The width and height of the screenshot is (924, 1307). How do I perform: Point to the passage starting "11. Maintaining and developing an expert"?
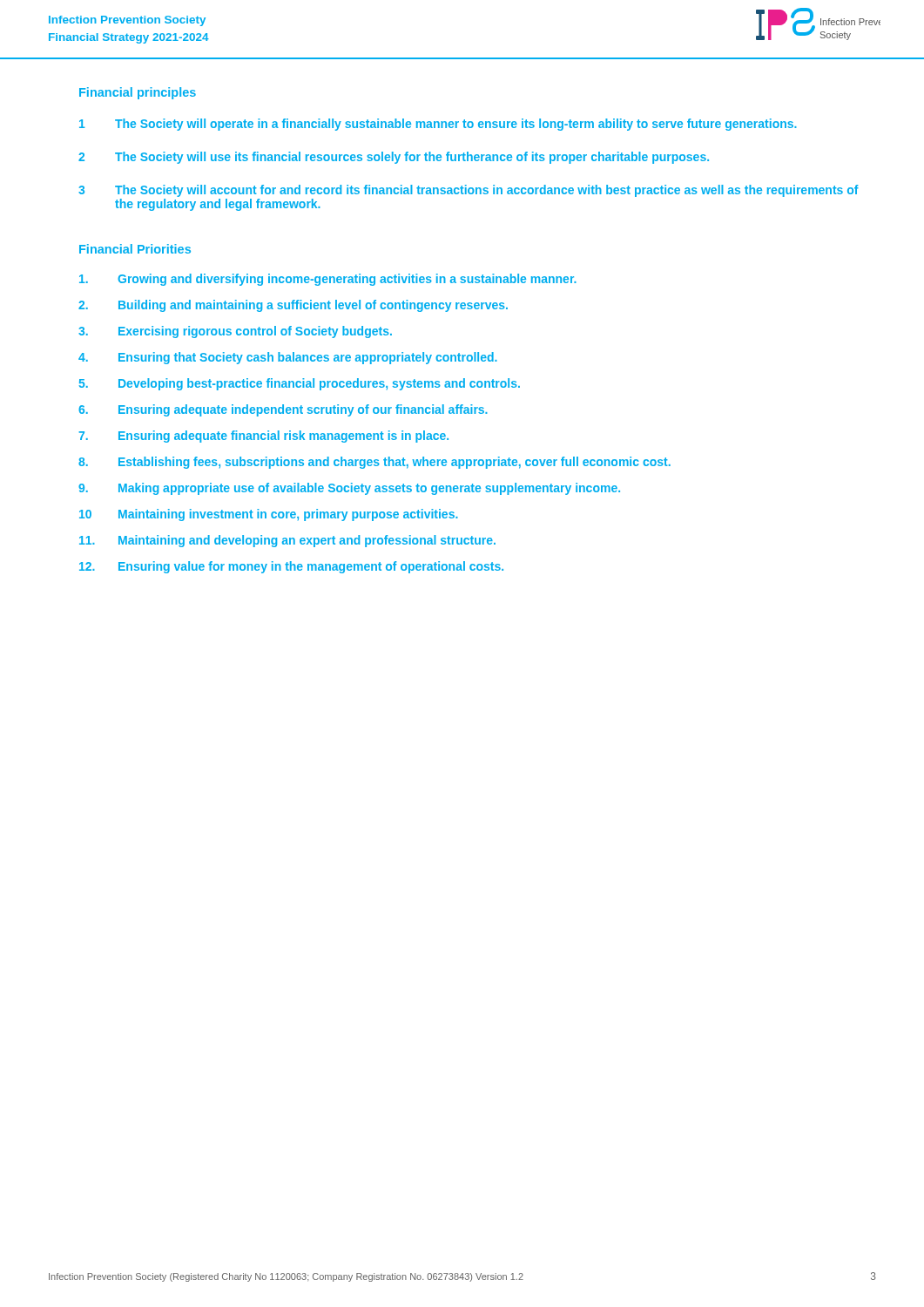[471, 540]
